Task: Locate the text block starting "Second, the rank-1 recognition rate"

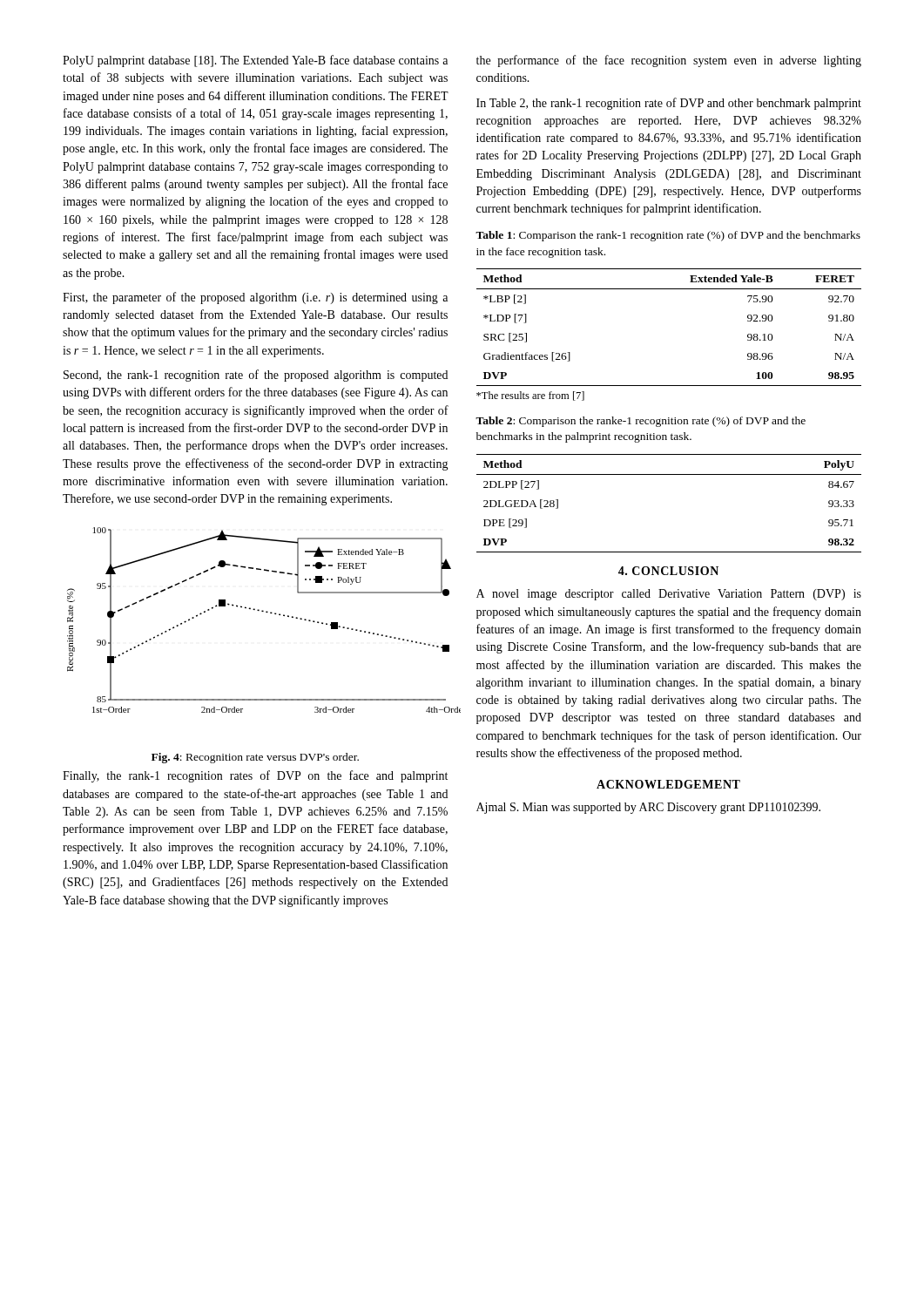Action: tap(255, 438)
